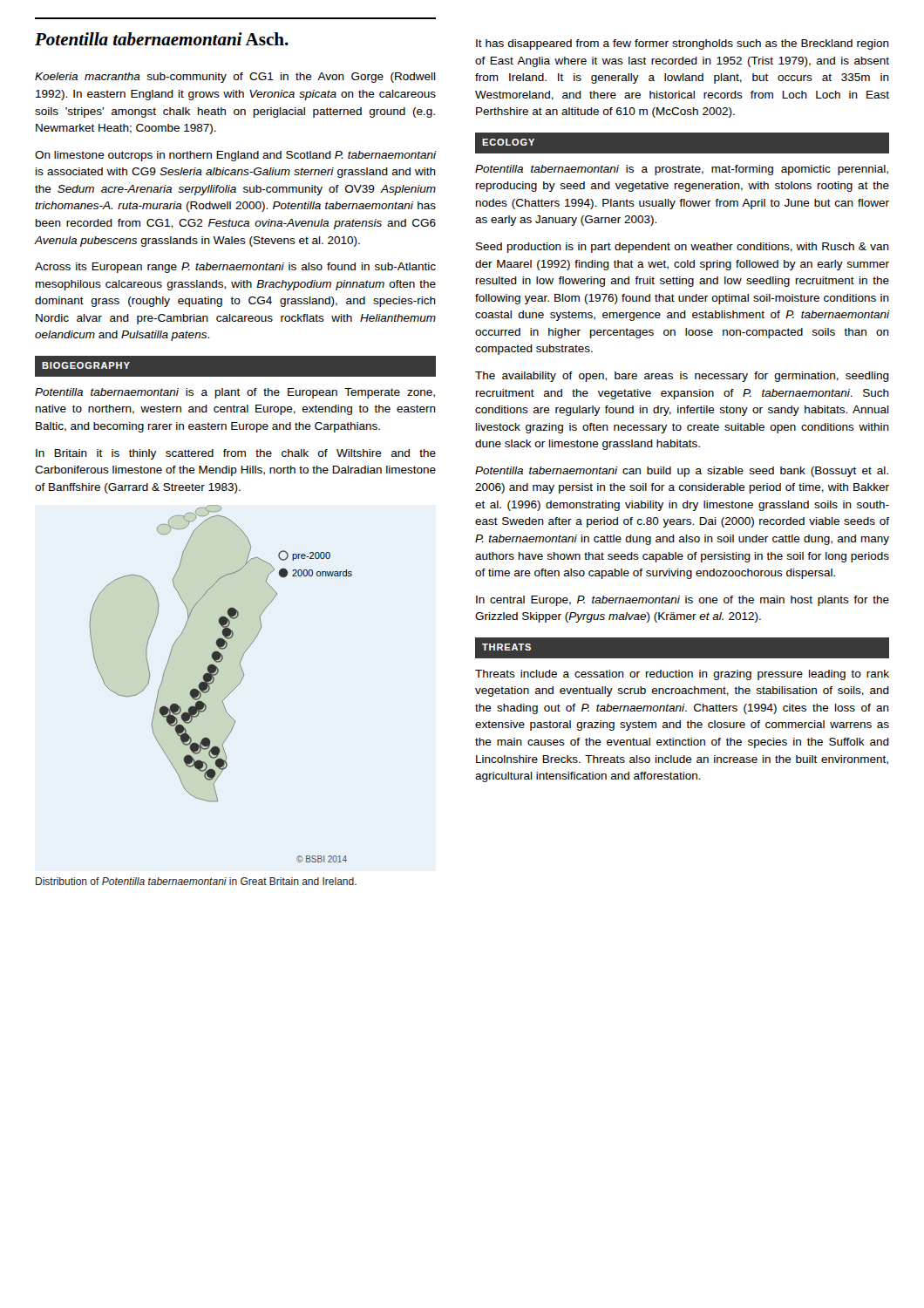924x1308 pixels.
Task: Navigate to the region starting "Potentilla tabernaemontani Asch."
Action: pyautogui.click(x=162, y=39)
